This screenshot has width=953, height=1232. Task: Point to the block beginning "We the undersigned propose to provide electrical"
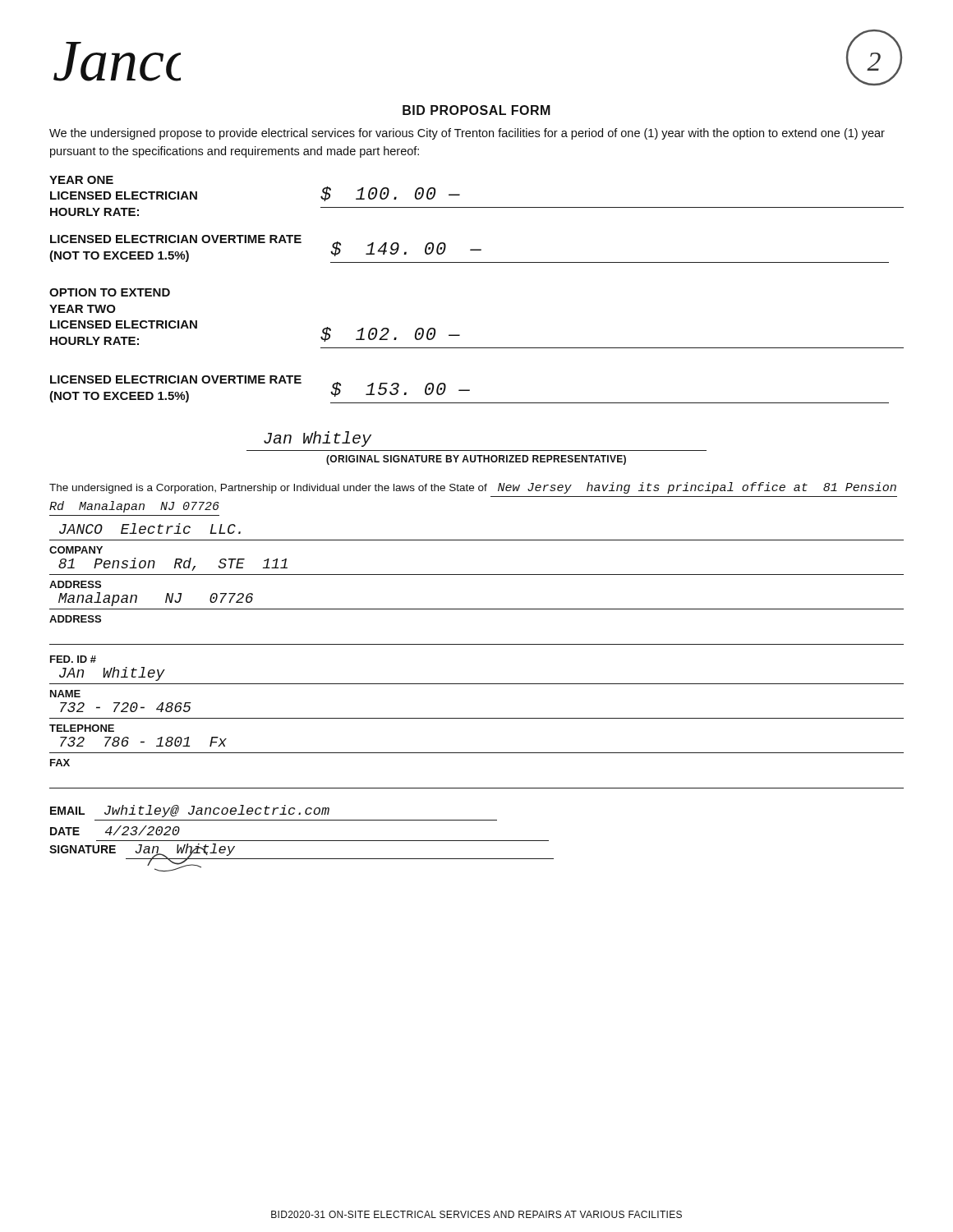tap(467, 142)
